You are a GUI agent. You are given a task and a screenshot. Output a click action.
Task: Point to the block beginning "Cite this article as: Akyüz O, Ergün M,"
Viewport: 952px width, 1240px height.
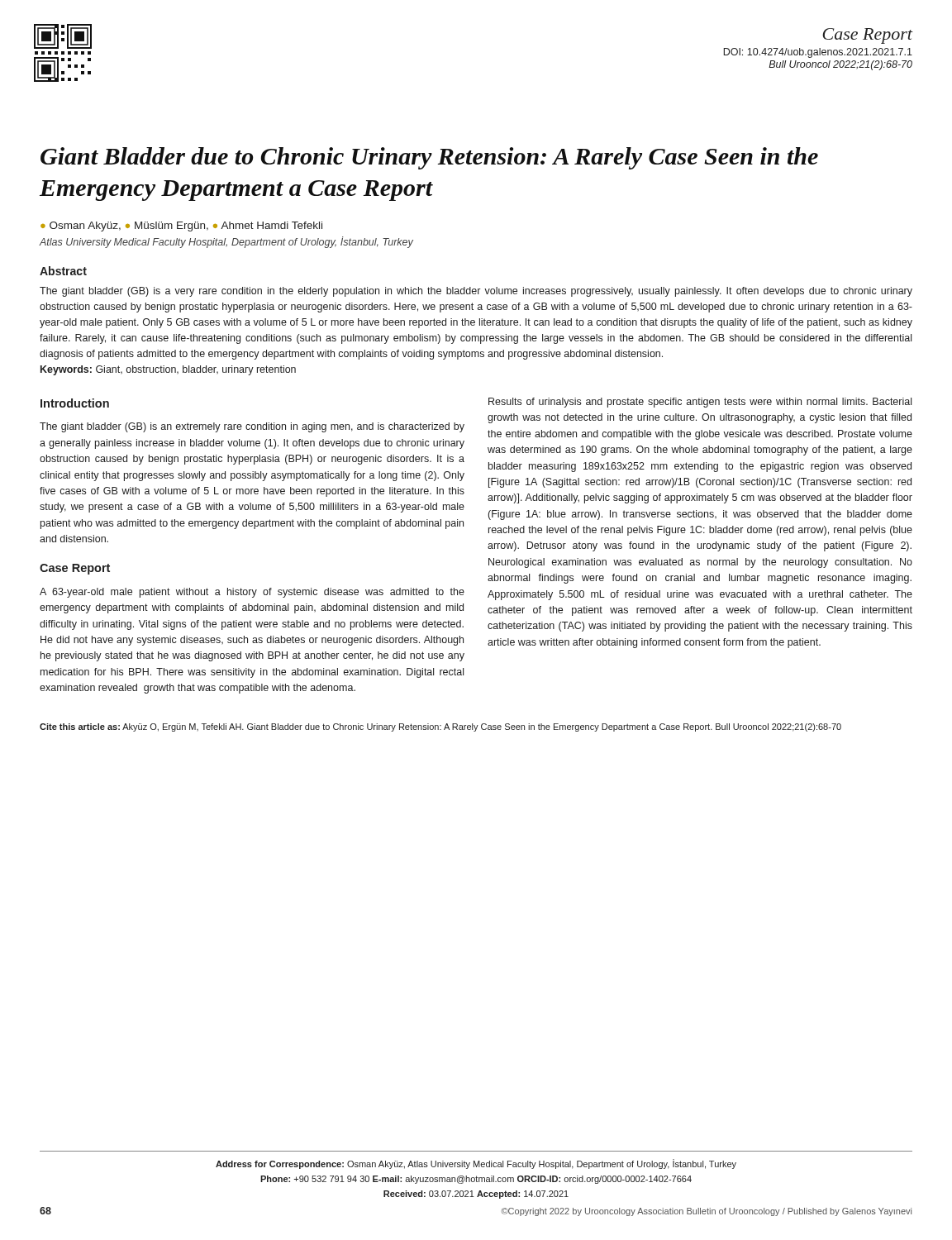(x=441, y=726)
